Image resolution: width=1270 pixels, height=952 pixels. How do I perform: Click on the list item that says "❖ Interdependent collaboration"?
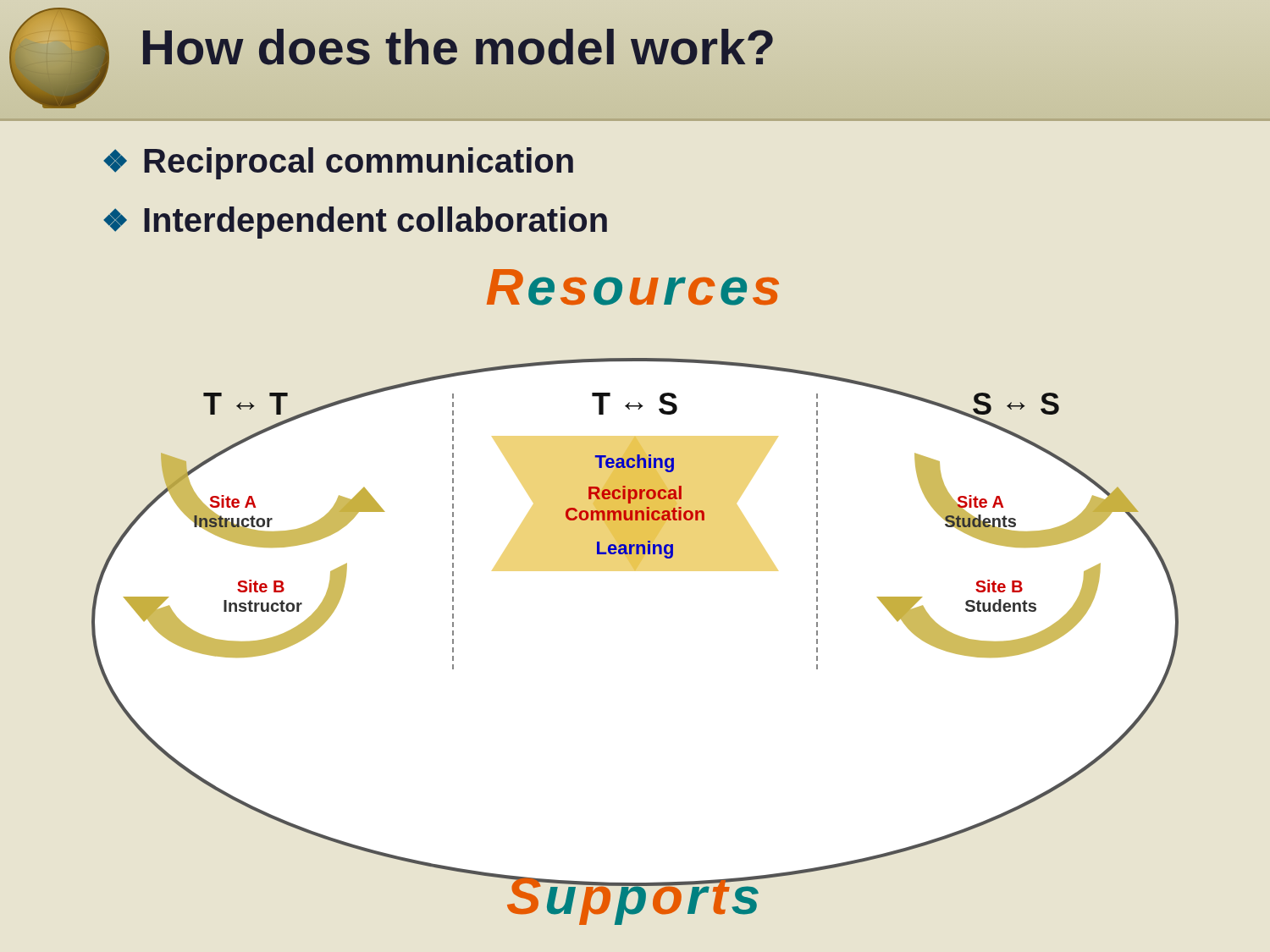pyautogui.click(x=355, y=220)
